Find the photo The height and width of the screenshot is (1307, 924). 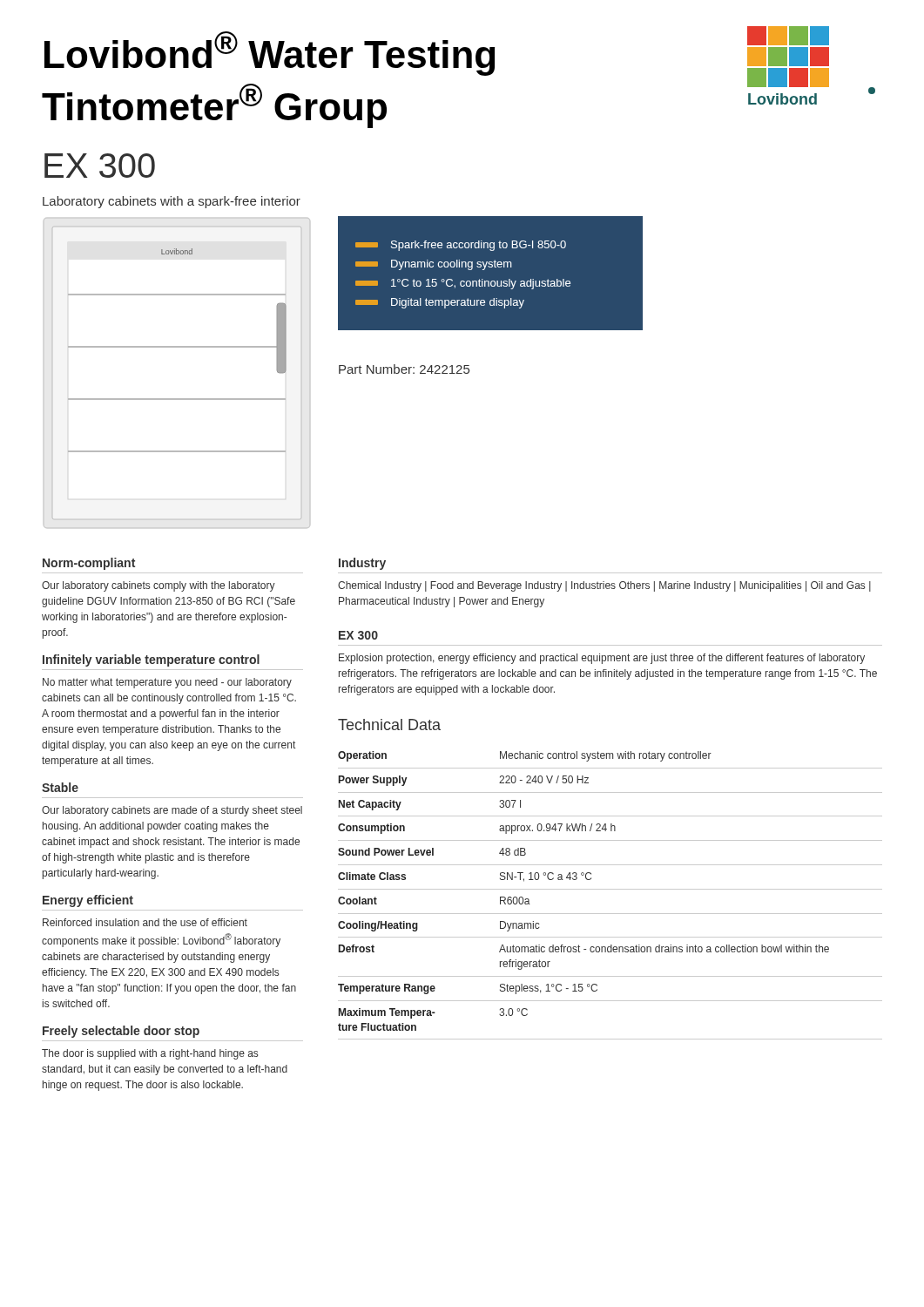coord(177,373)
